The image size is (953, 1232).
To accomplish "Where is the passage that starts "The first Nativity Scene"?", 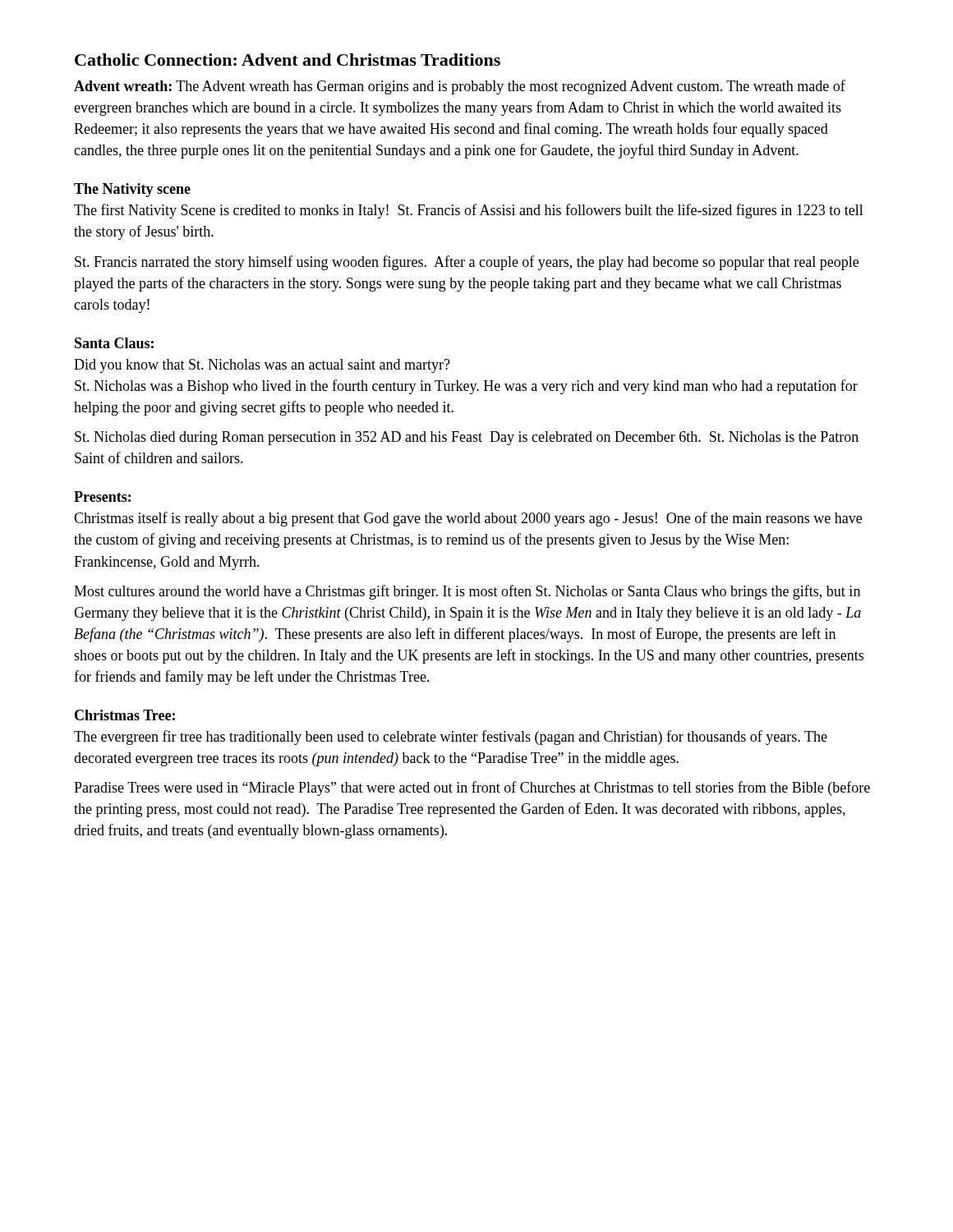I will tap(469, 221).
